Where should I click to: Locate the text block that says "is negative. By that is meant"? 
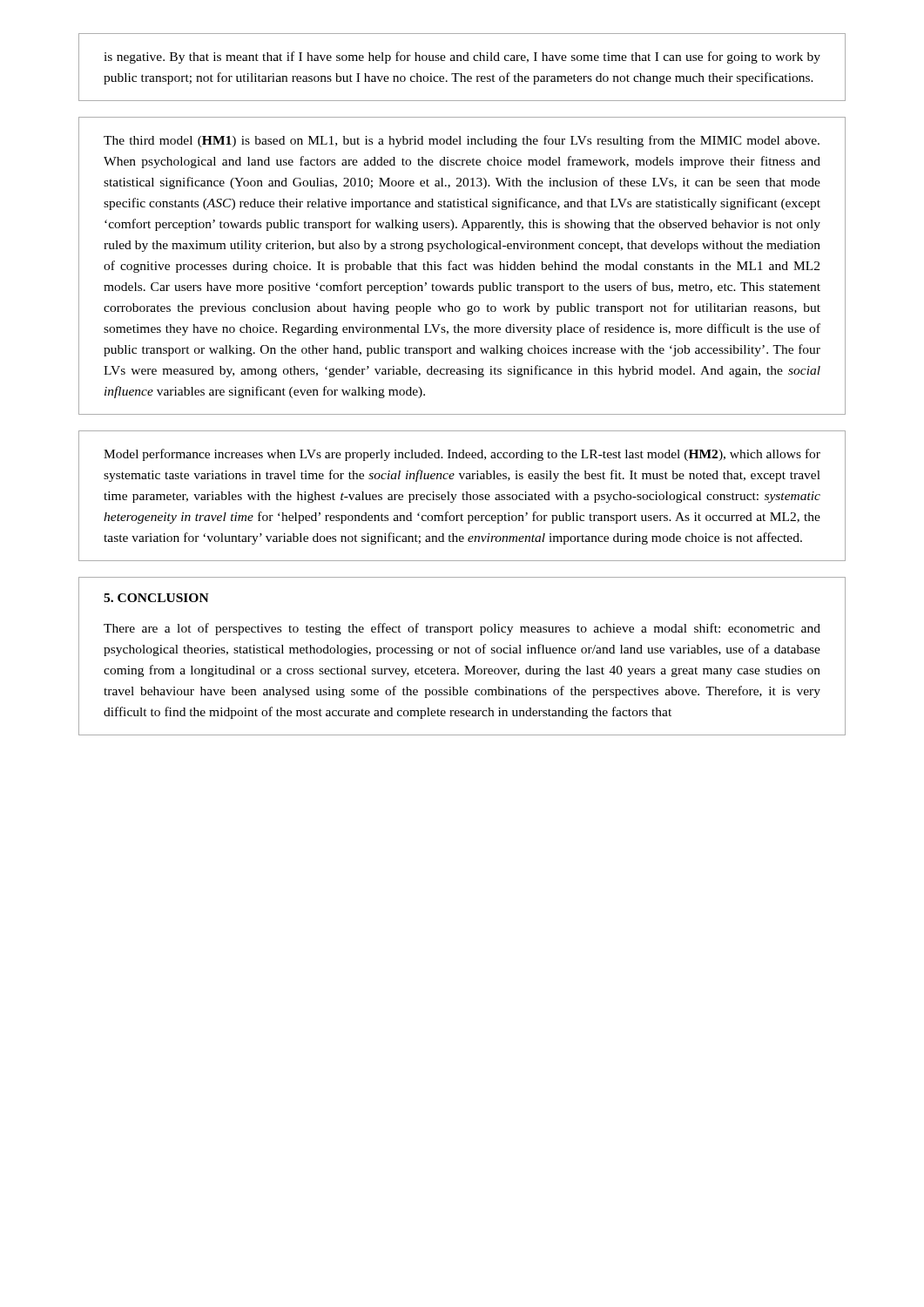pyautogui.click(x=462, y=67)
